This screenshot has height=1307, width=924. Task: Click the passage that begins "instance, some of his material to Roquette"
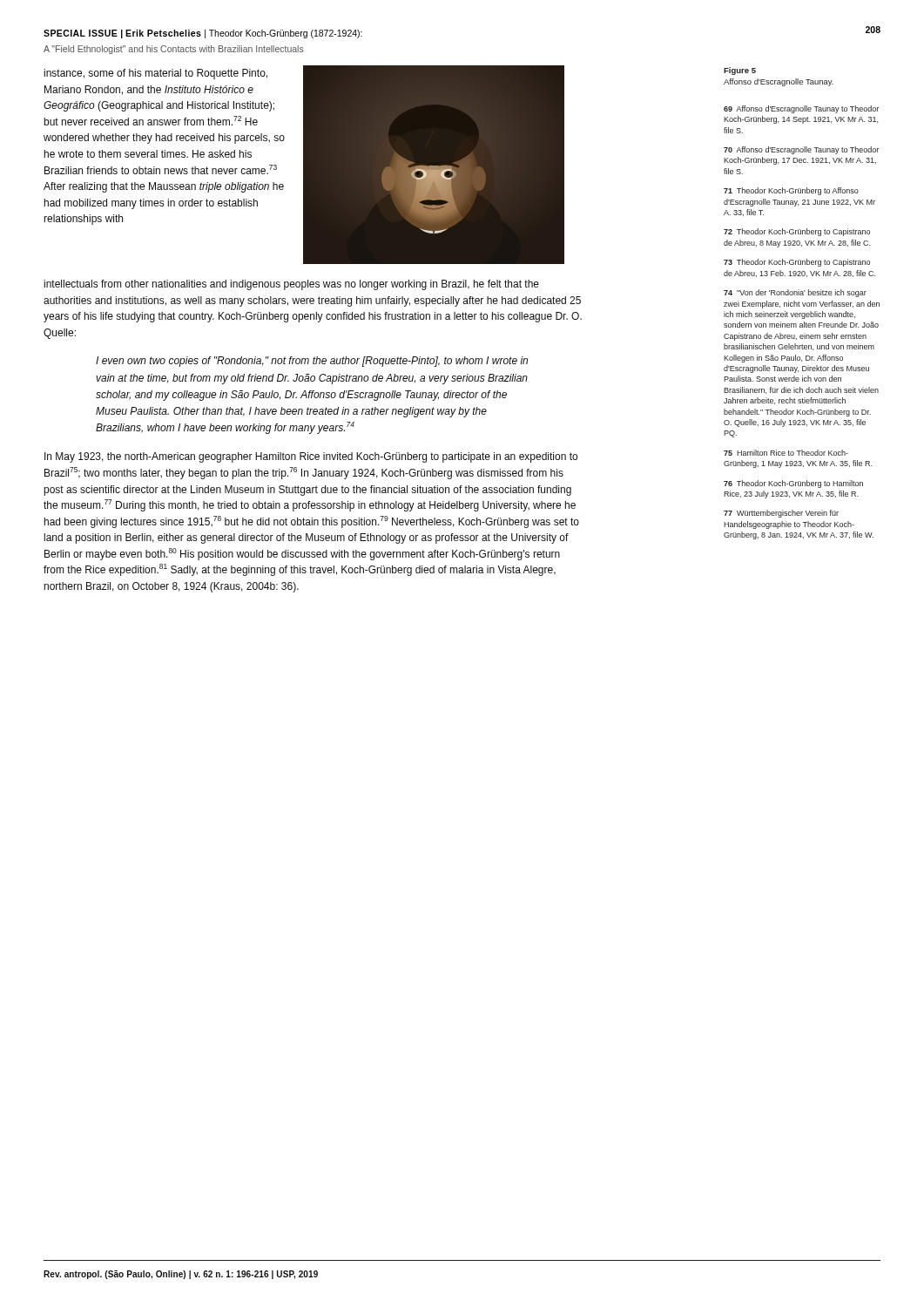(x=164, y=146)
